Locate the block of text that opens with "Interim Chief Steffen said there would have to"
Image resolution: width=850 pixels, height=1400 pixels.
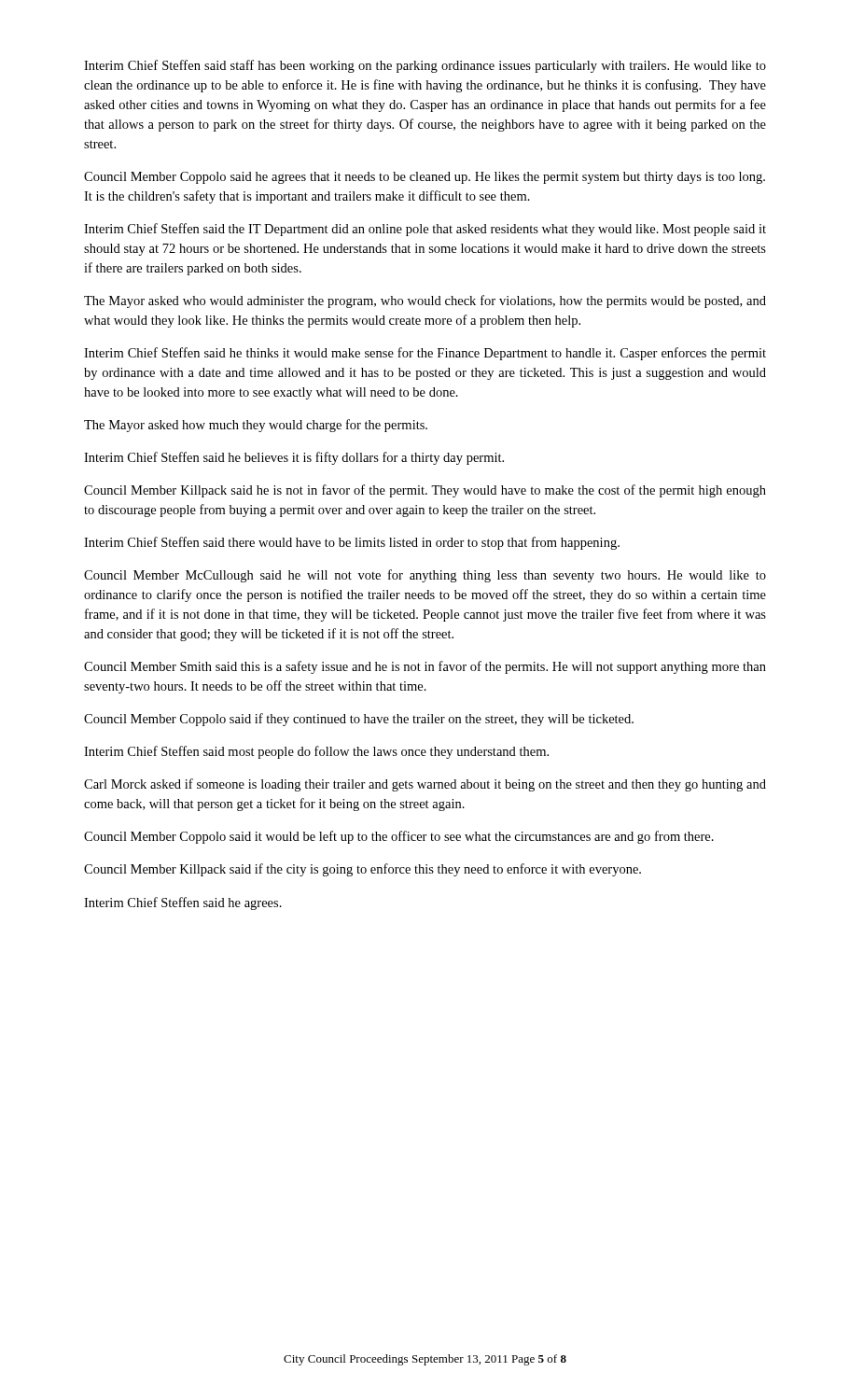coord(352,543)
